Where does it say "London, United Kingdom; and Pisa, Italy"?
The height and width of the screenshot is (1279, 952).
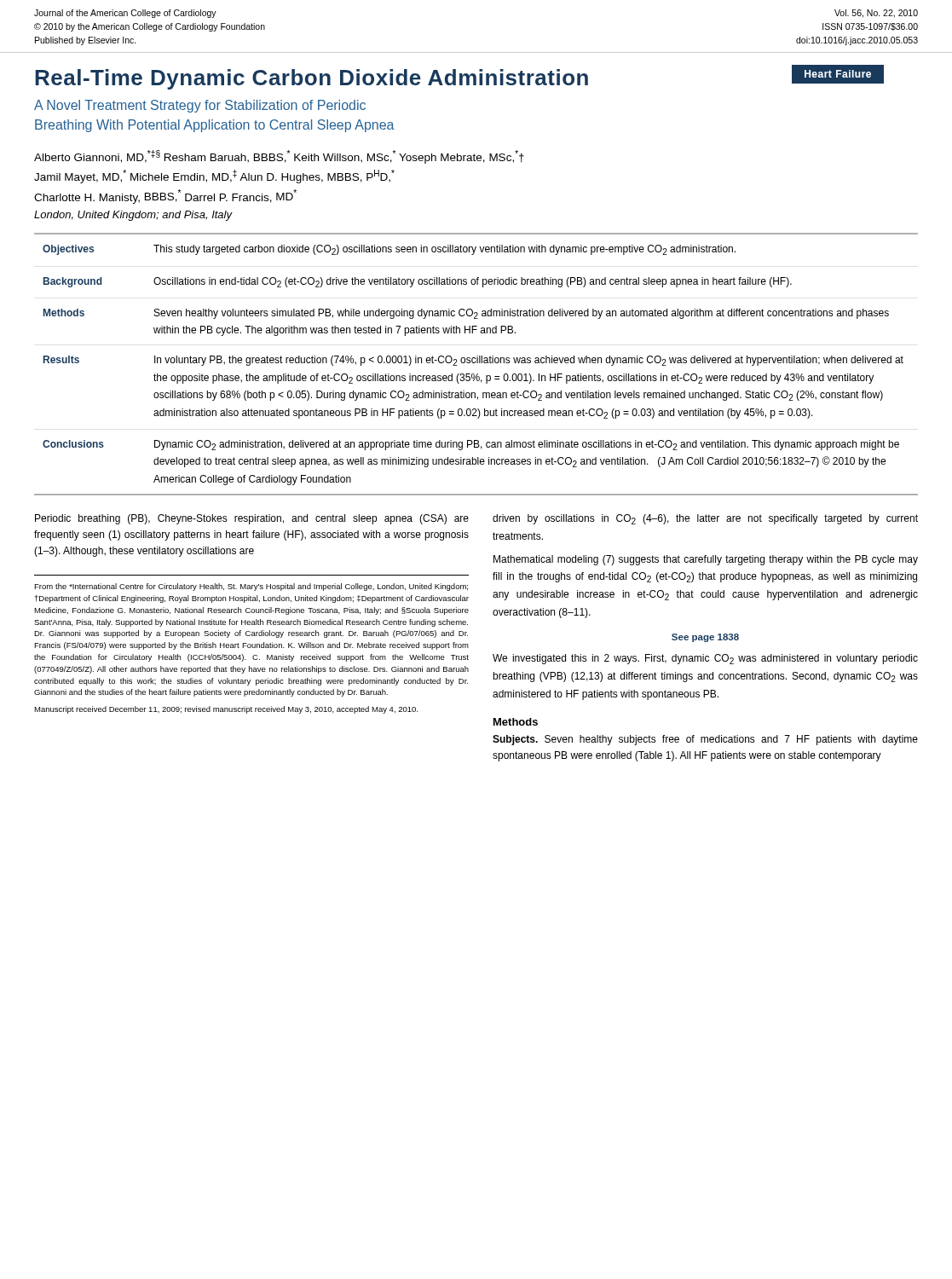133,215
